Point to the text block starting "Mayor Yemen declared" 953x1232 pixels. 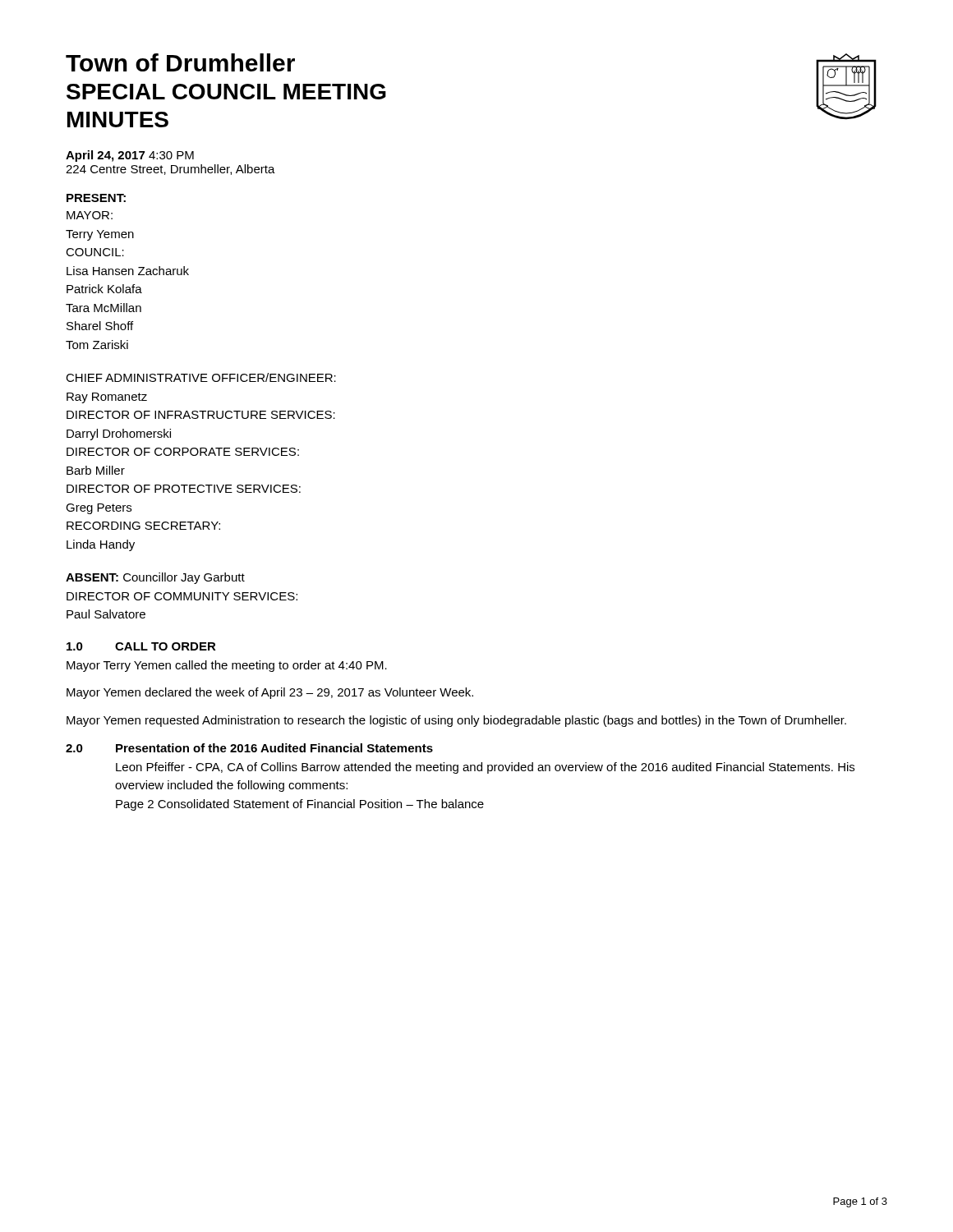[270, 692]
